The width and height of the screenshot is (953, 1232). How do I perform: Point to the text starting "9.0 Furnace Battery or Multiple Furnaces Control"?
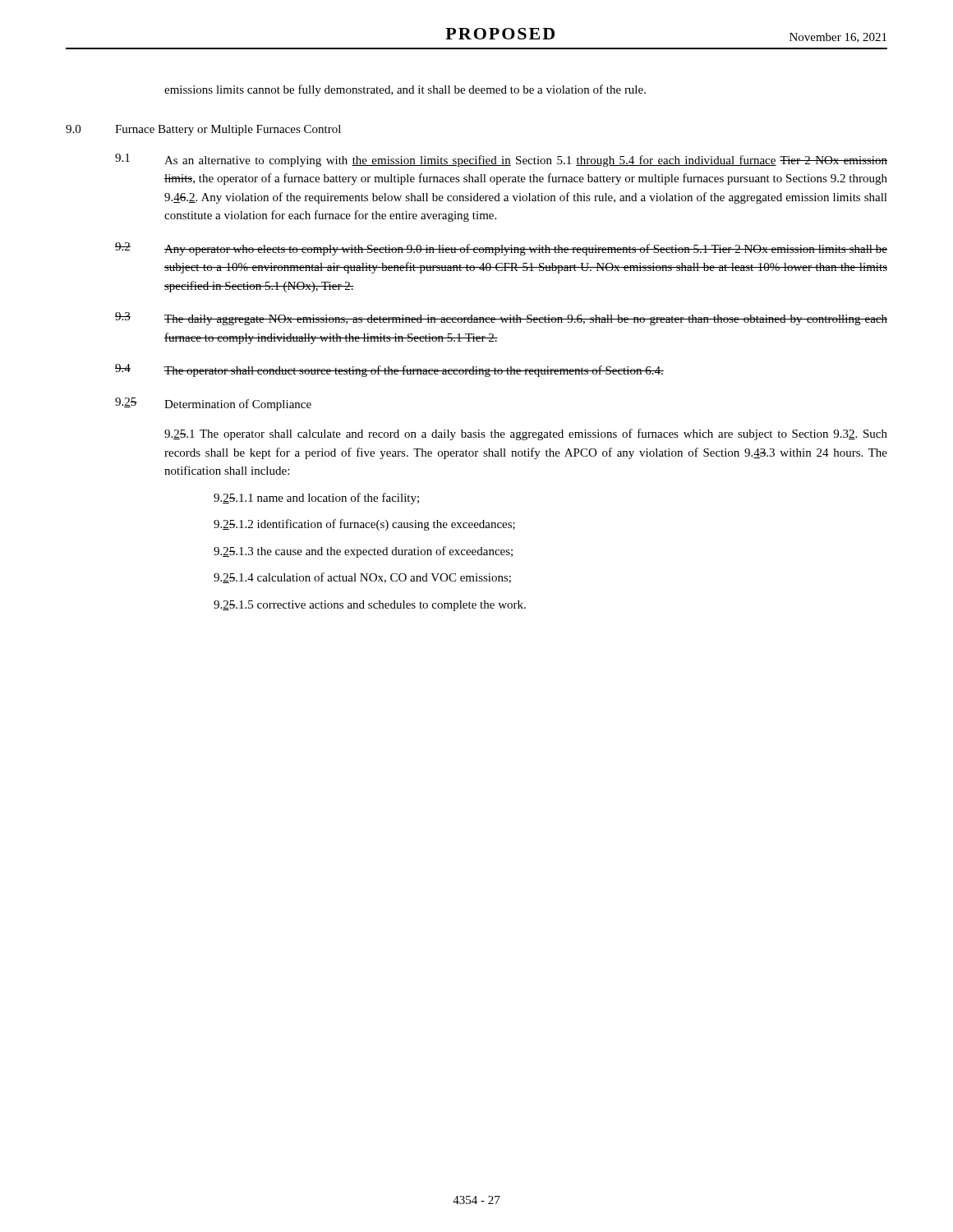(x=204, y=129)
